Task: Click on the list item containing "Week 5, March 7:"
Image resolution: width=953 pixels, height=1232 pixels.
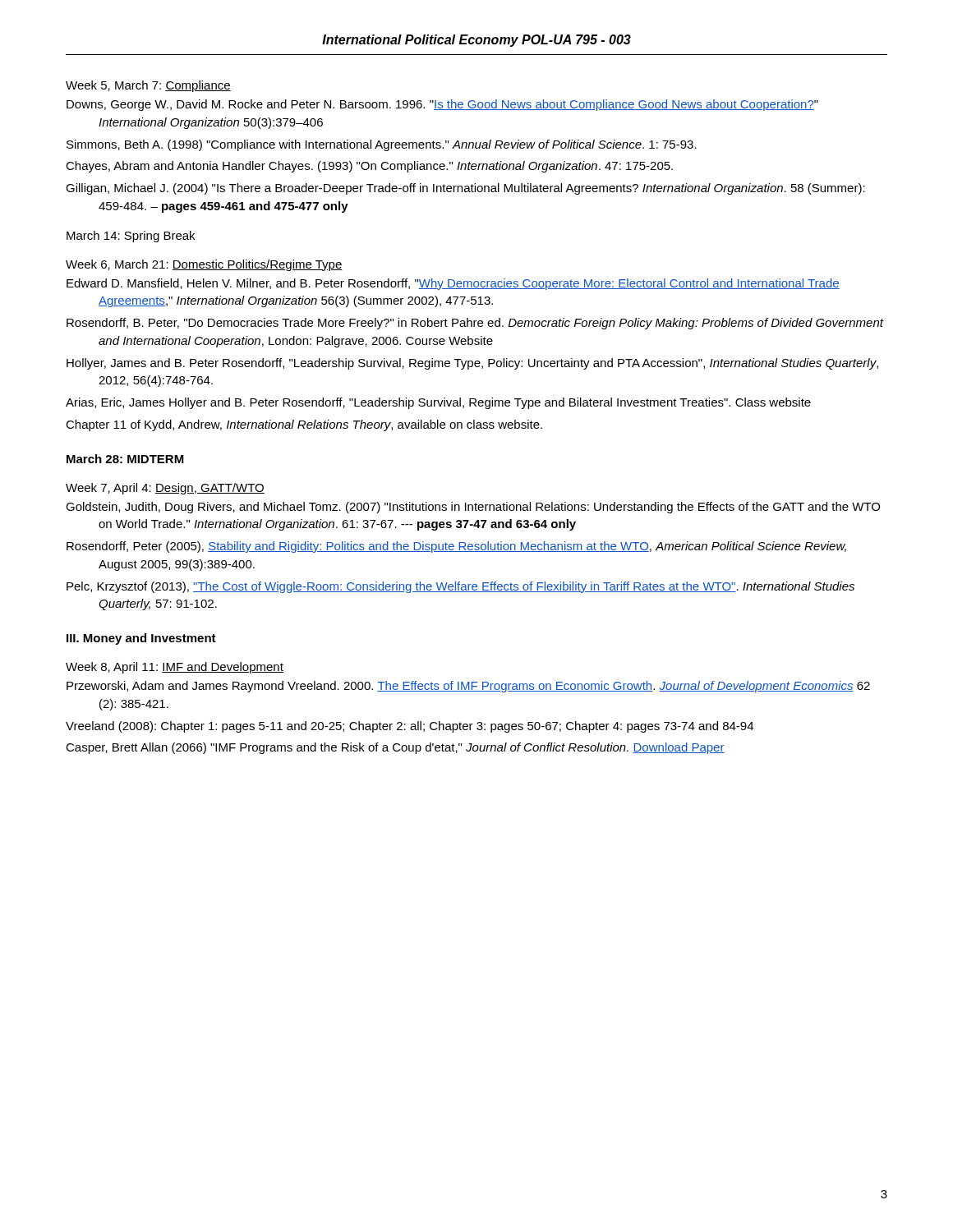Action: point(148,85)
